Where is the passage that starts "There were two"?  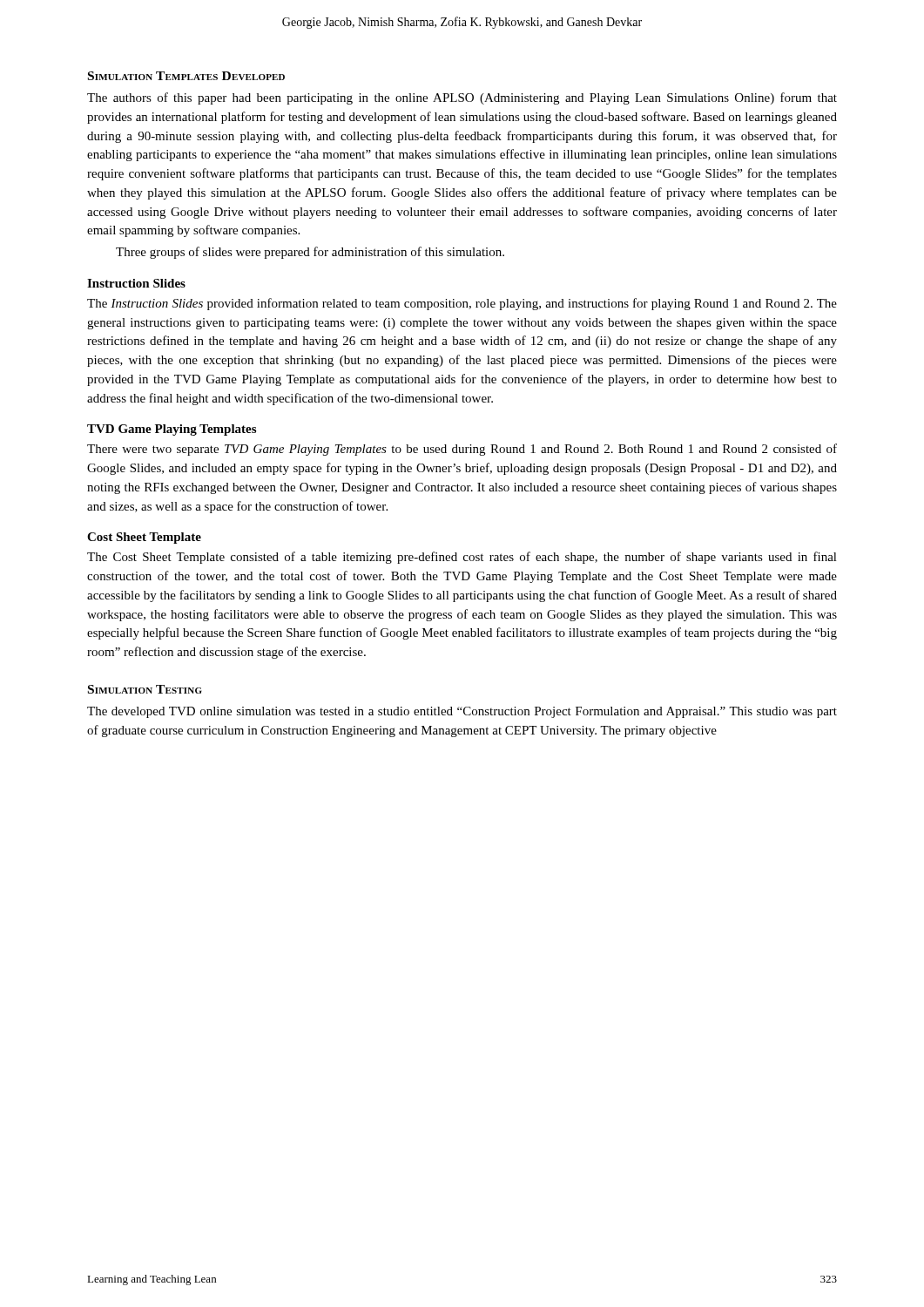(x=462, y=478)
